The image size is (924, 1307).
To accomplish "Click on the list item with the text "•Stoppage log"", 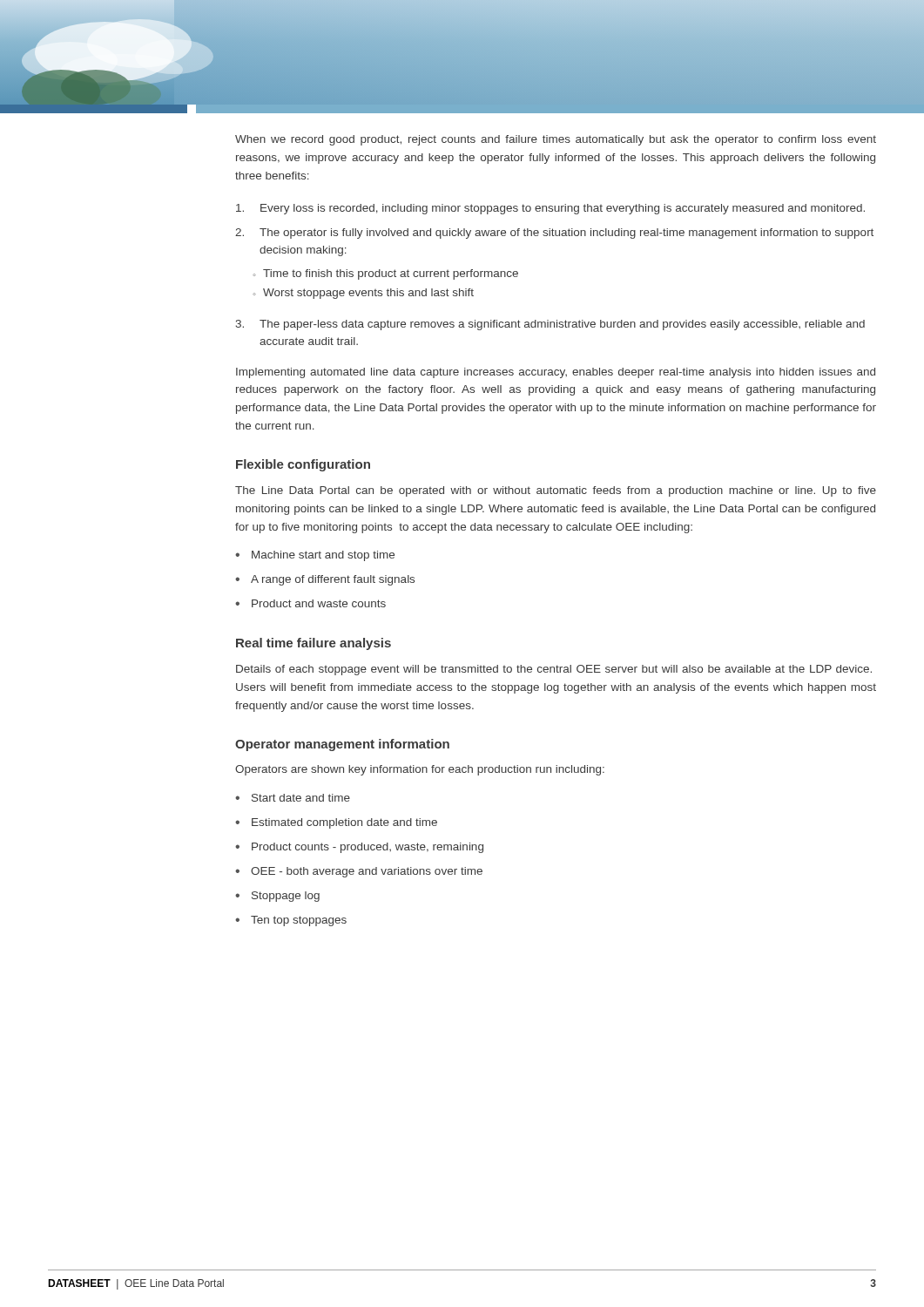I will [278, 897].
